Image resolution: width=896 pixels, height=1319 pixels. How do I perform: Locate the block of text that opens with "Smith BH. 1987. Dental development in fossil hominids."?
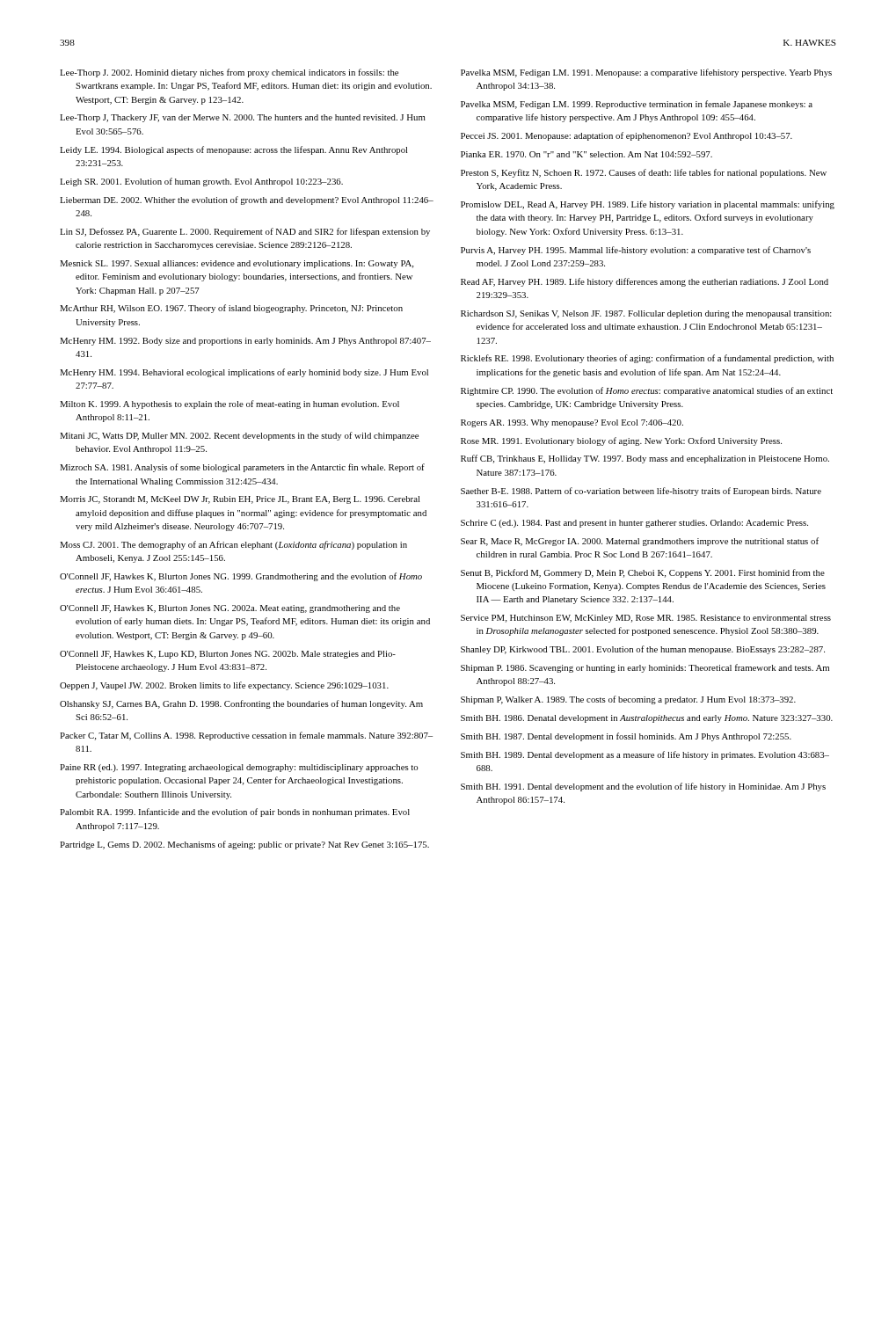coord(626,736)
